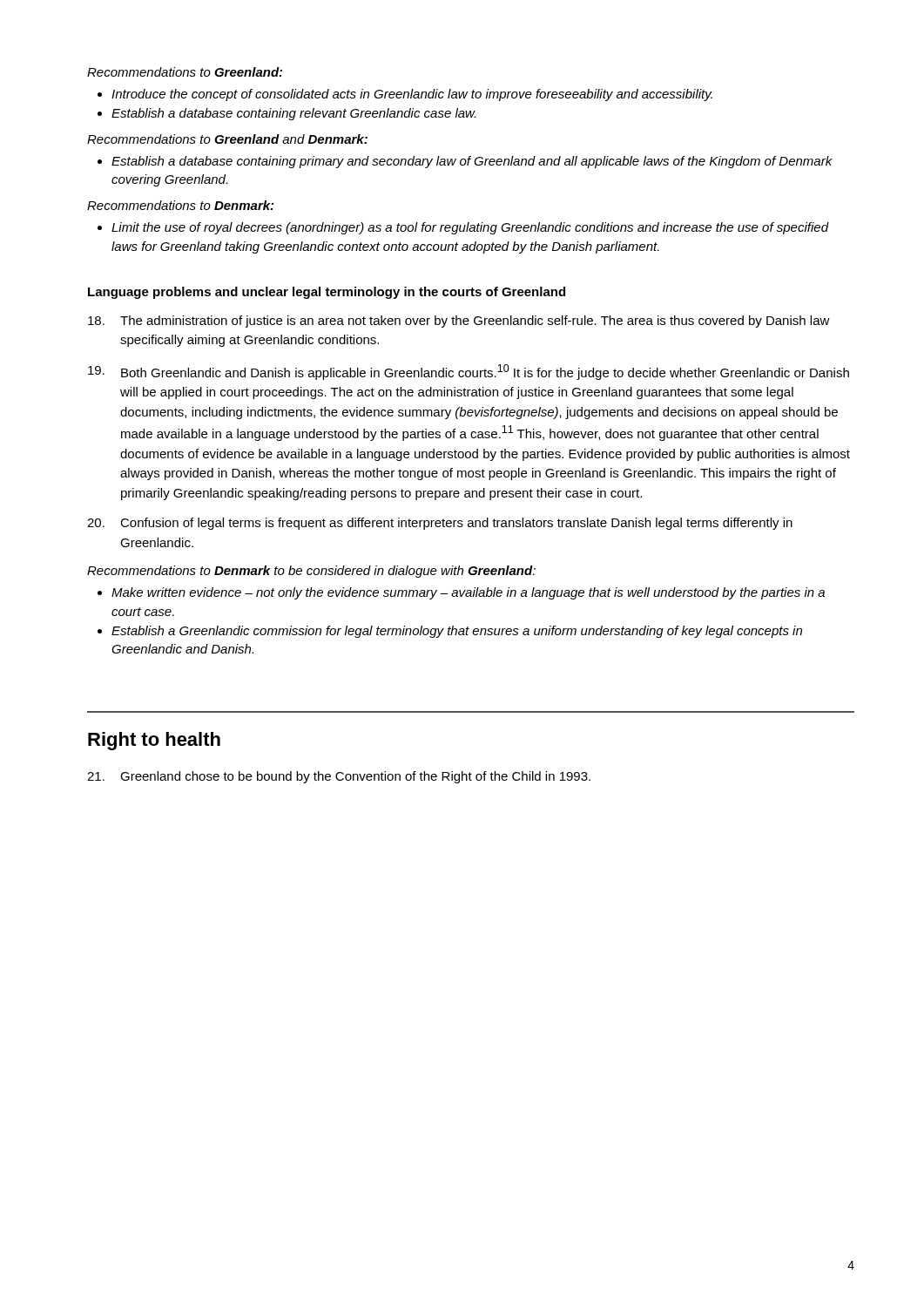Viewport: 924px width, 1307px height.
Task: Select the text block starting "The administration of justice is"
Action: (471, 330)
